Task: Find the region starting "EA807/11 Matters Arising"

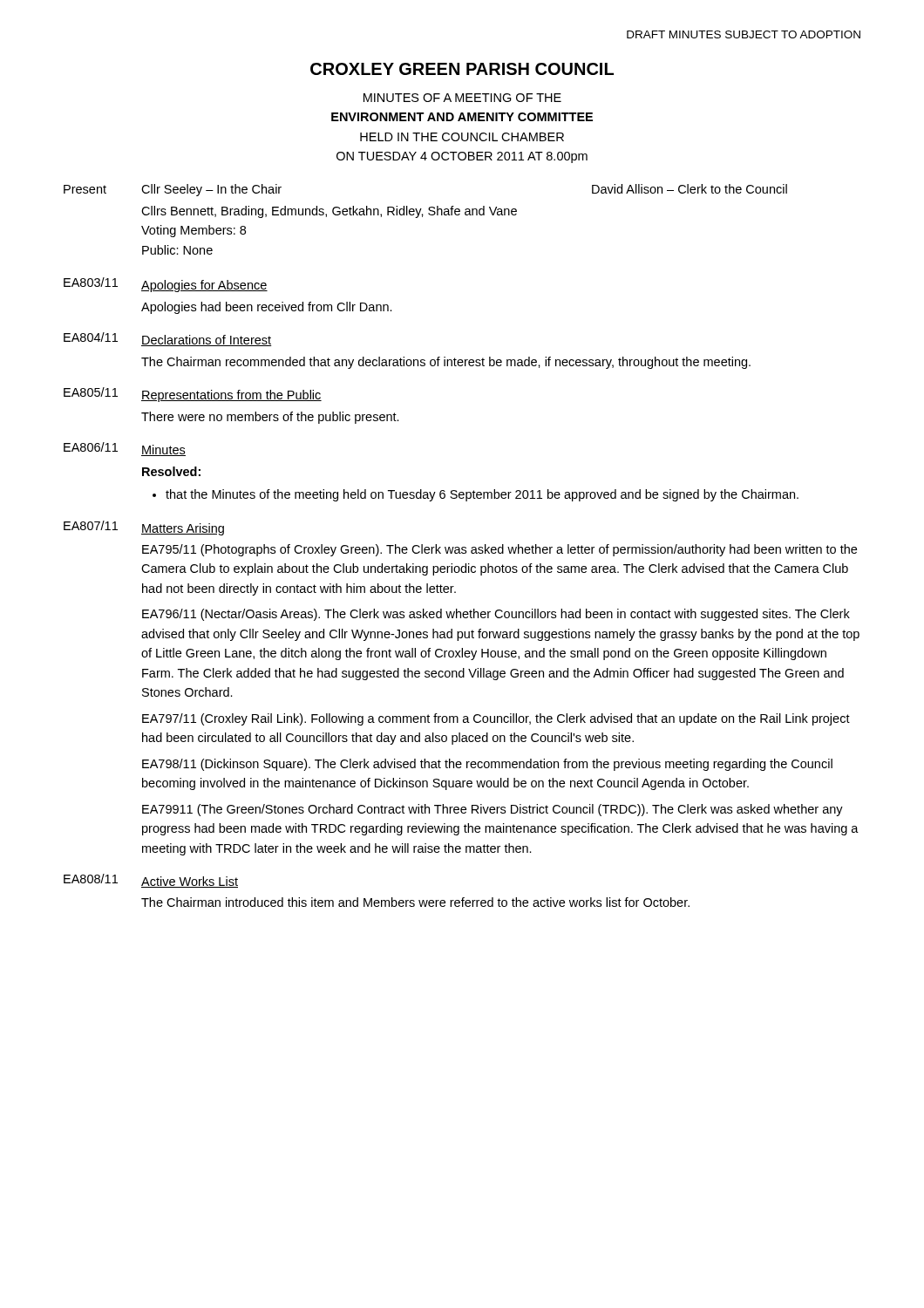Action: click(x=144, y=528)
